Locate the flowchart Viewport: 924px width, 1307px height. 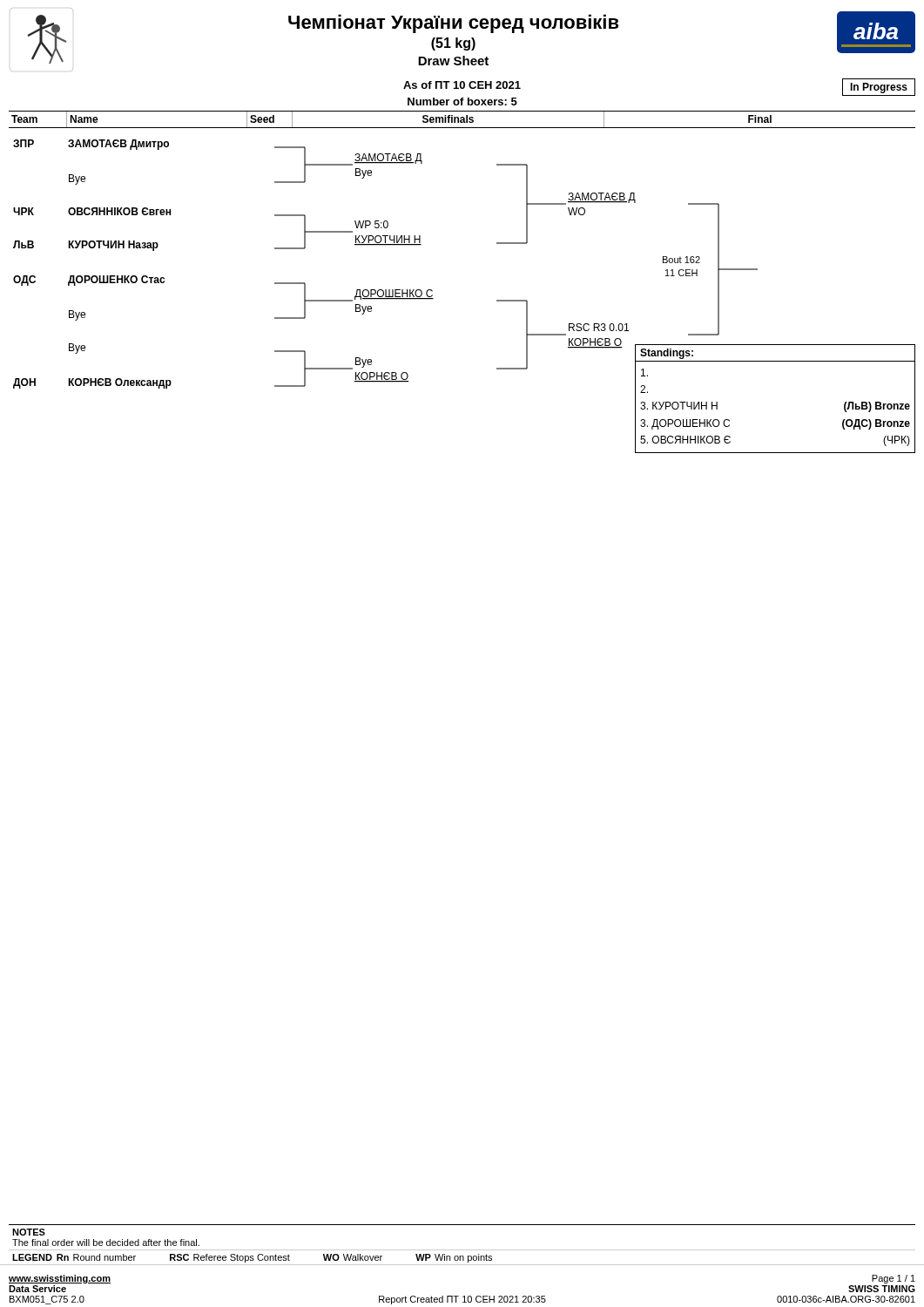(462, 247)
